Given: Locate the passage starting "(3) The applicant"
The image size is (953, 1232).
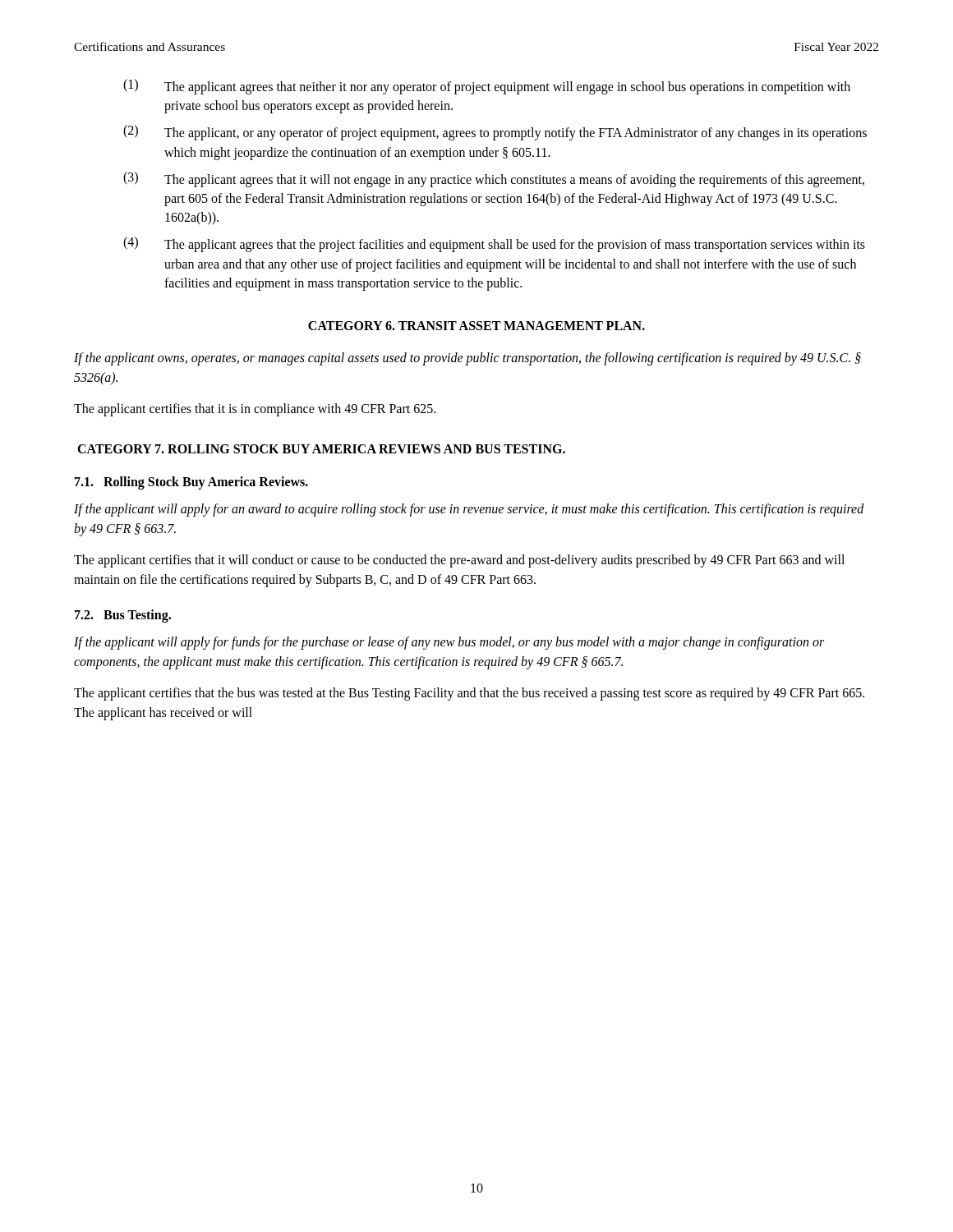Looking at the screenshot, I should [x=501, y=198].
